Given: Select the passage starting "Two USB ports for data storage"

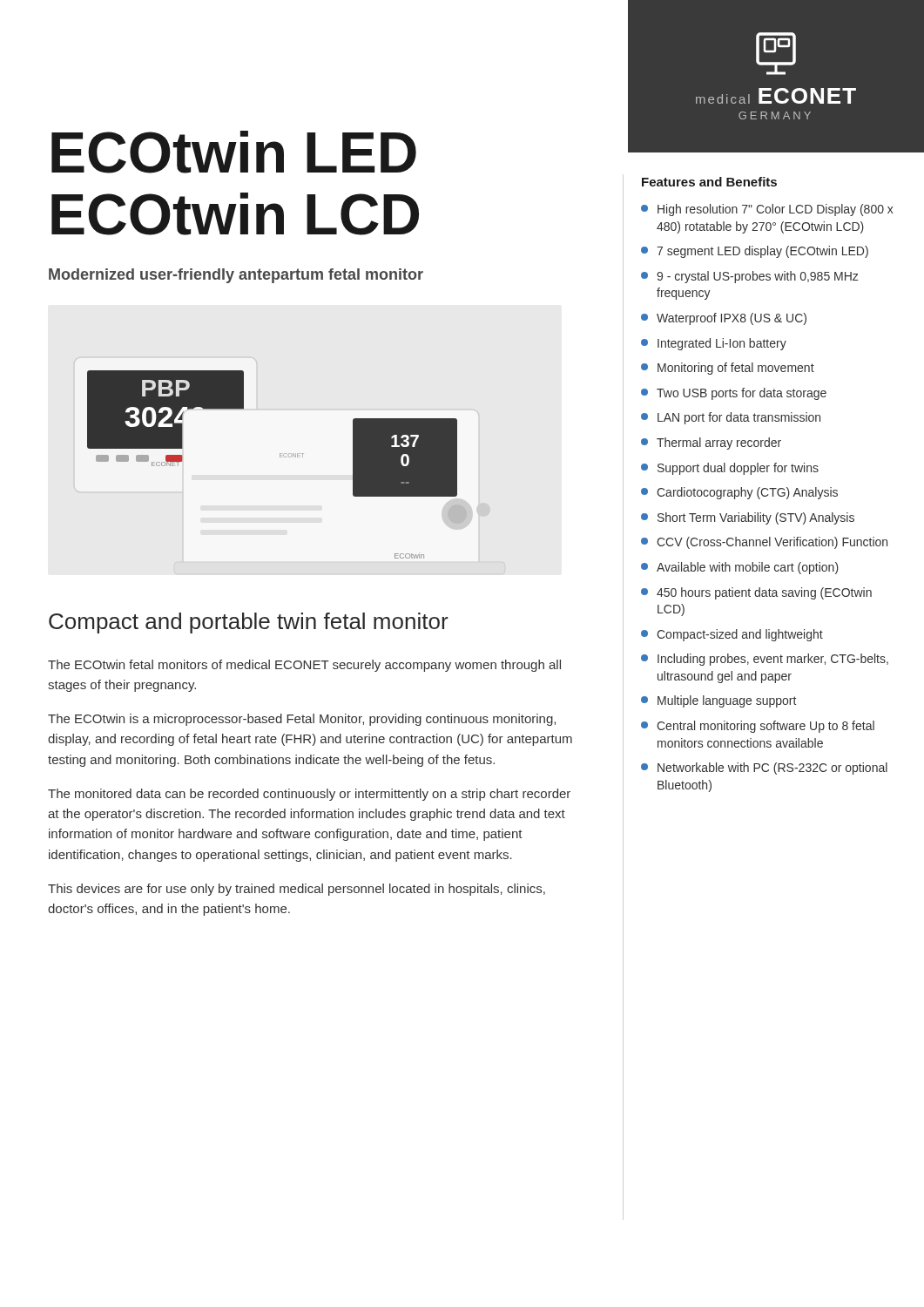Looking at the screenshot, I should coord(769,393).
